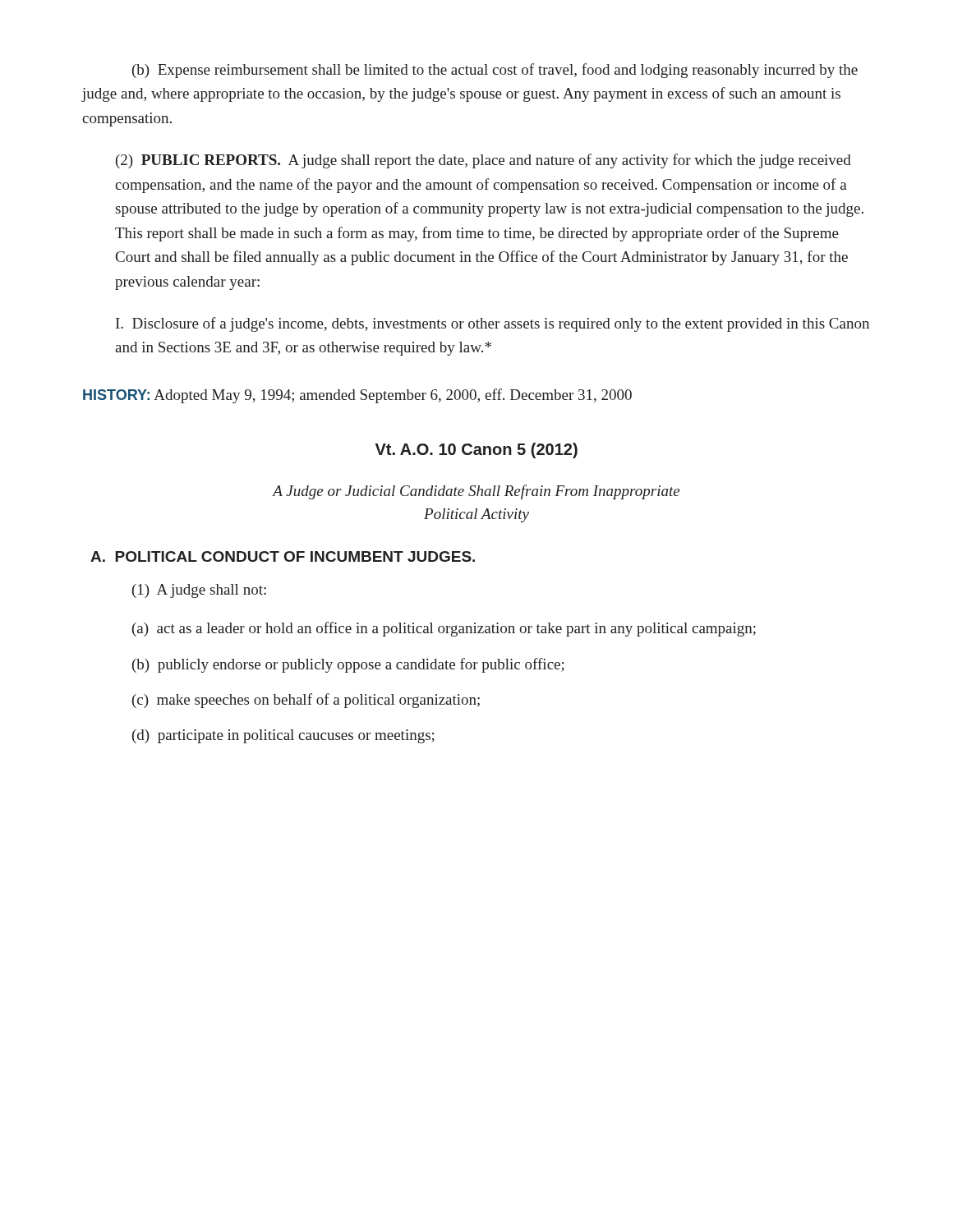Viewport: 953px width, 1232px height.
Task: Select the text block starting "(1) A judge shall not:"
Action: tap(199, 589)
